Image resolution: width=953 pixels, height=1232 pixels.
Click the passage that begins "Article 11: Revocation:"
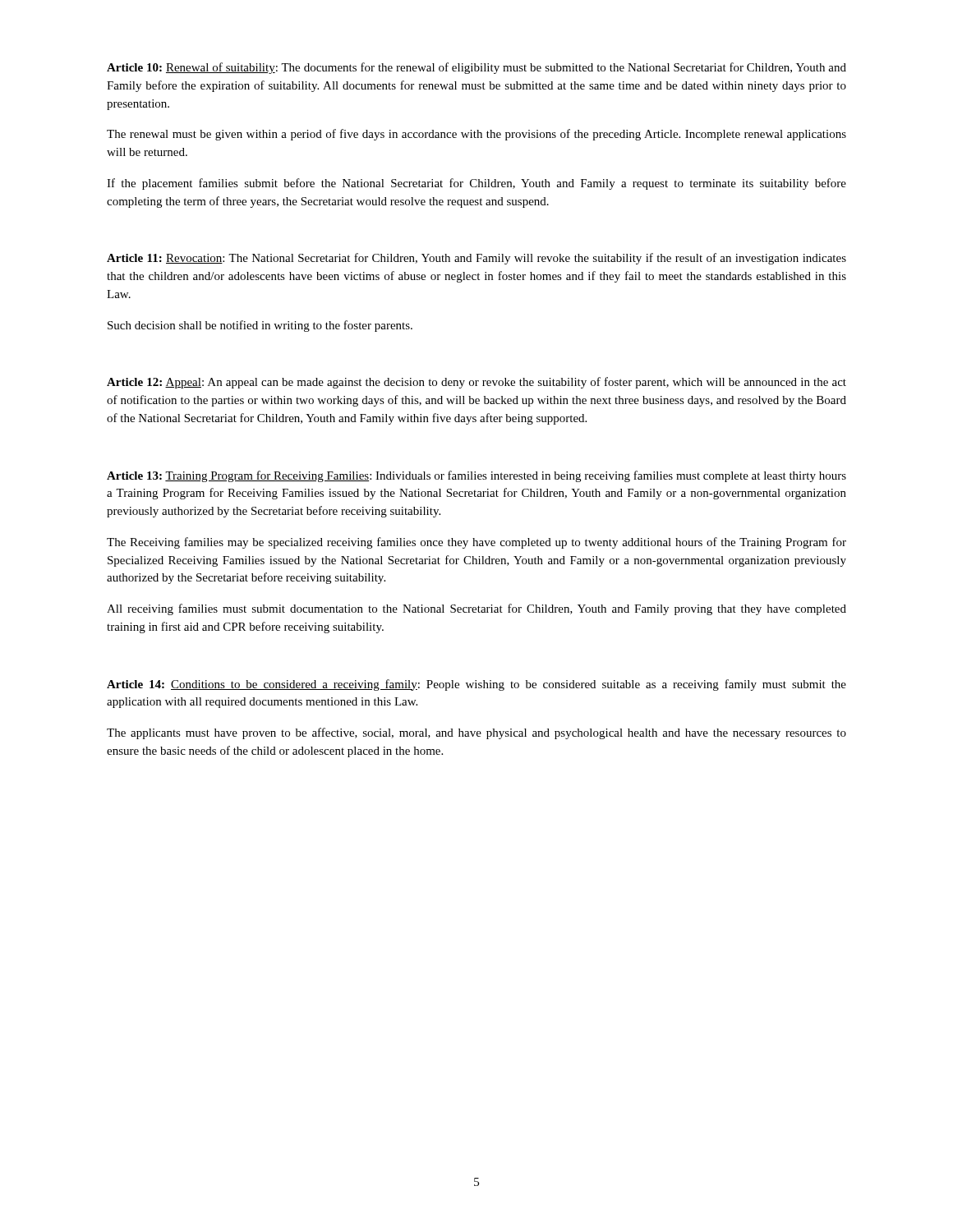476,259
